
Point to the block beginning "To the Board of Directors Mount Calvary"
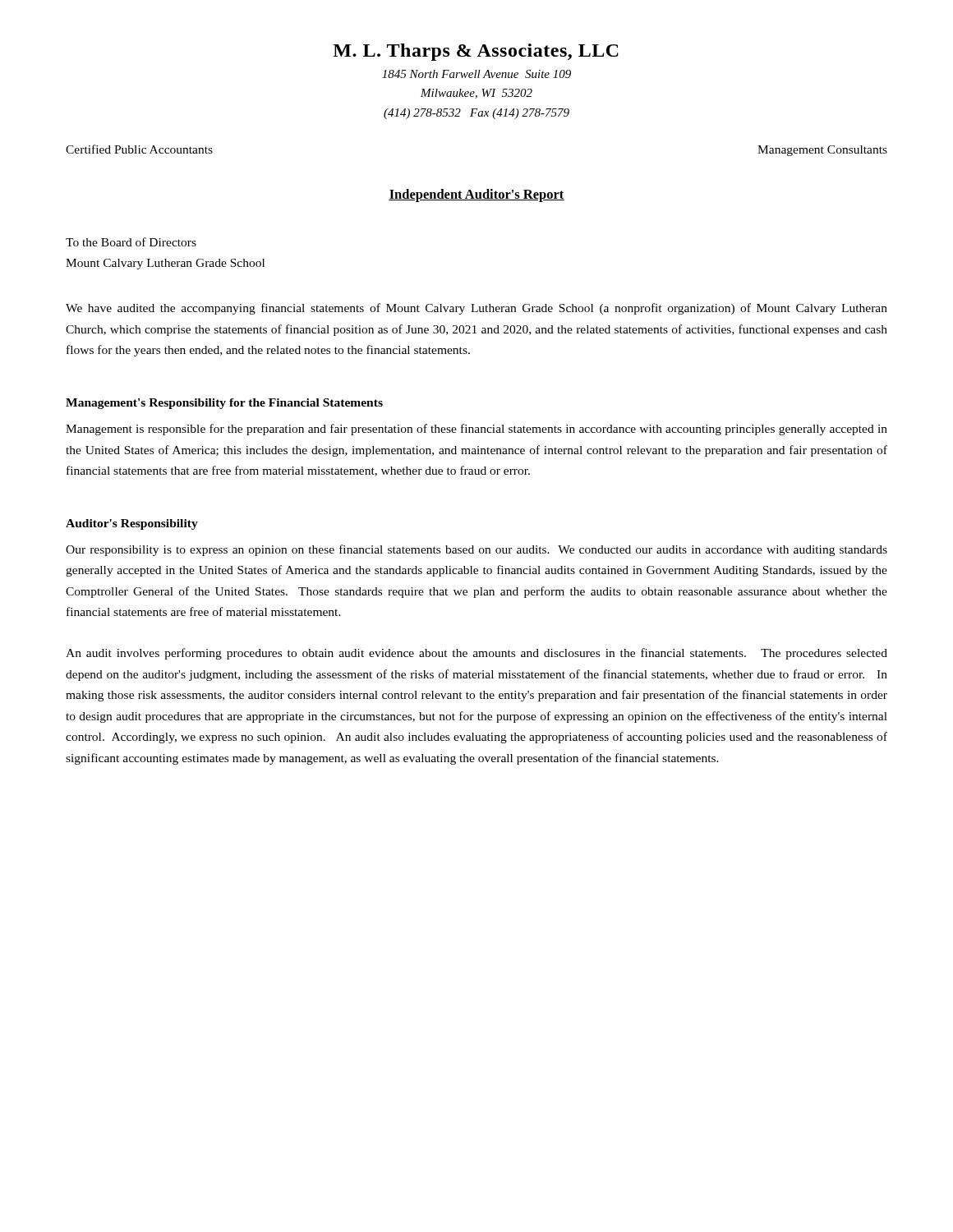[x=165, y=252]
